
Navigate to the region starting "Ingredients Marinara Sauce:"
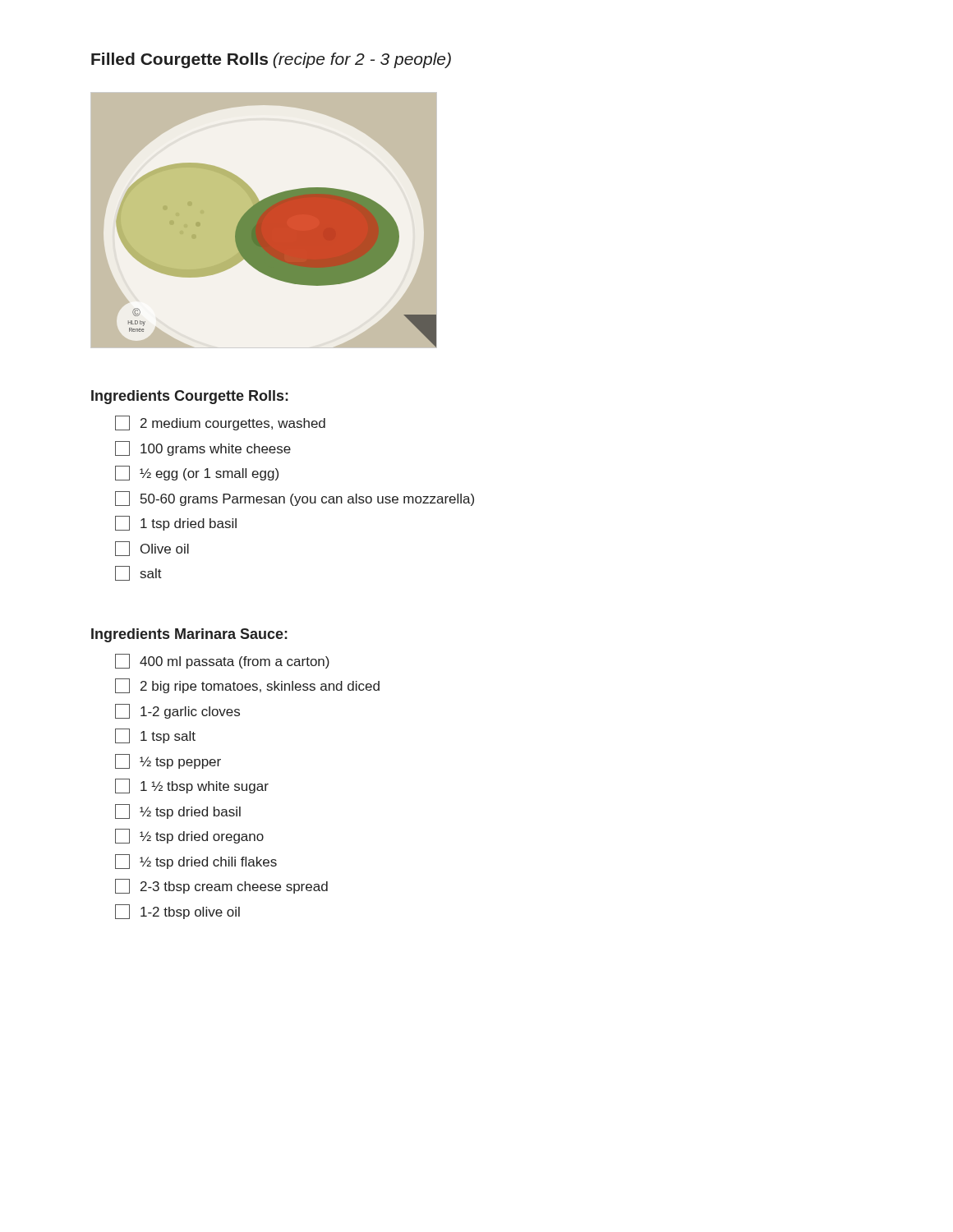(189, 634)
